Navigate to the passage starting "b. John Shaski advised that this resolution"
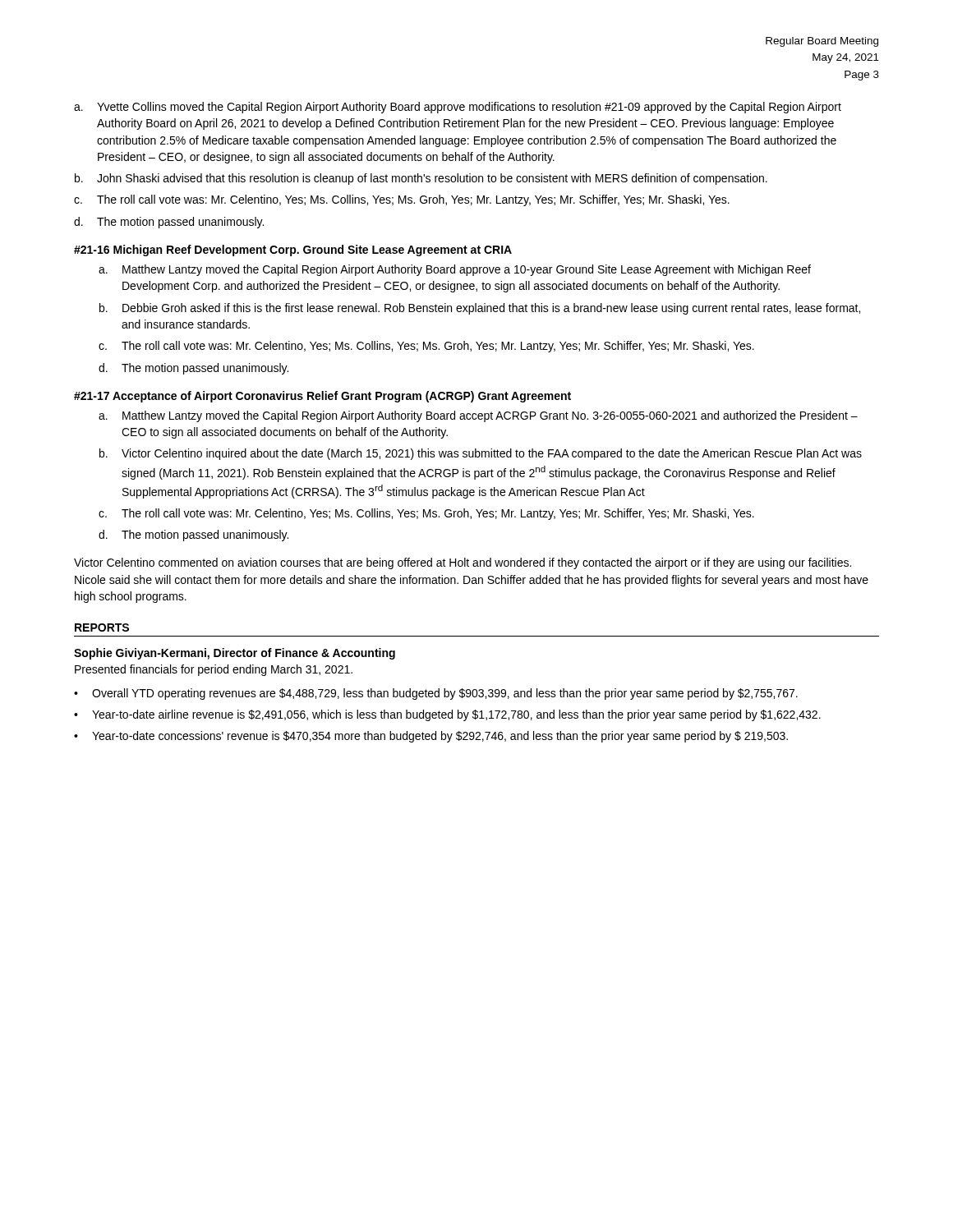This screenshot has width=953, height=1232. tap(476, 179)
